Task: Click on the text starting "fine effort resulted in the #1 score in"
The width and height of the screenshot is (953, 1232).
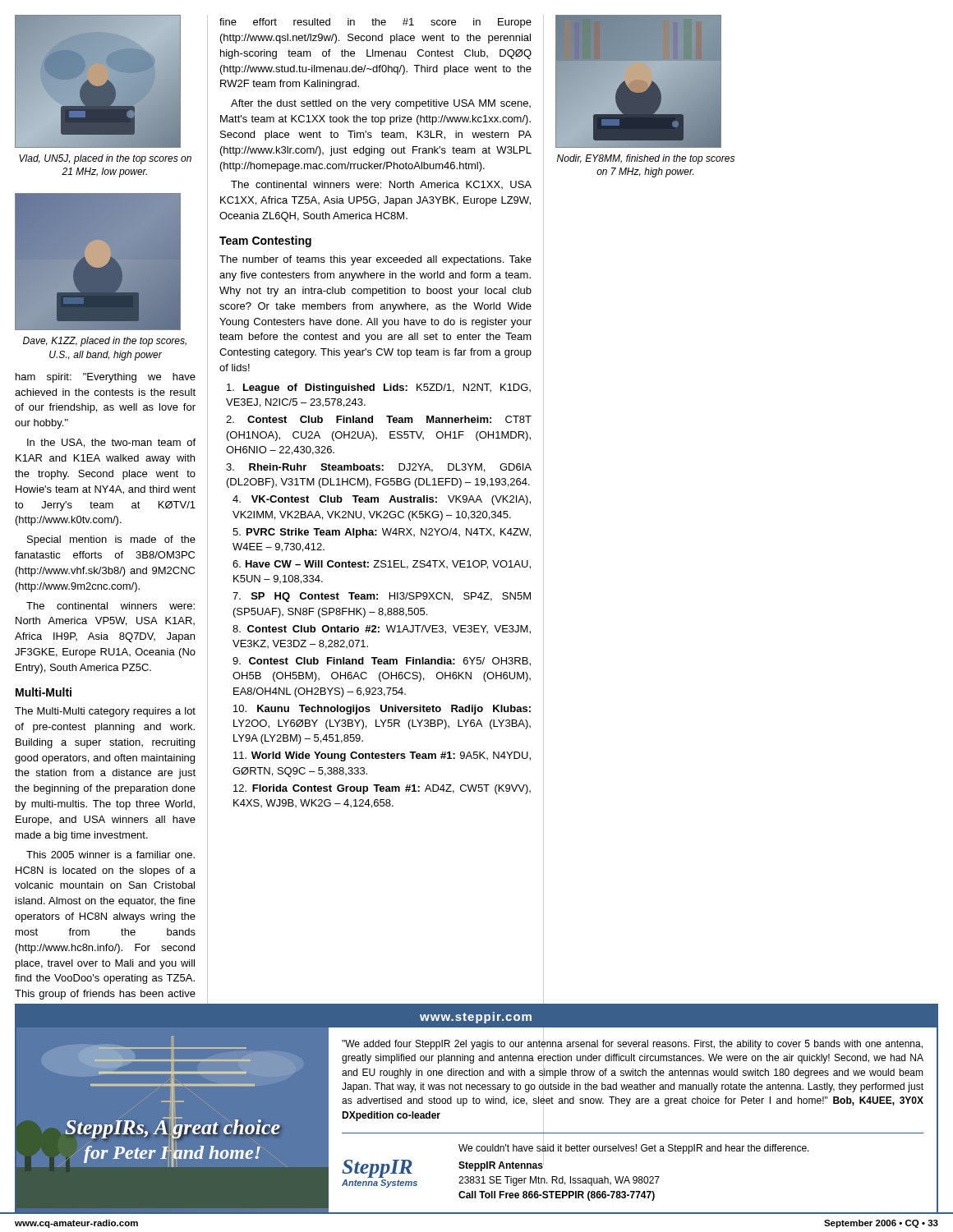Action: coord(375,120)
